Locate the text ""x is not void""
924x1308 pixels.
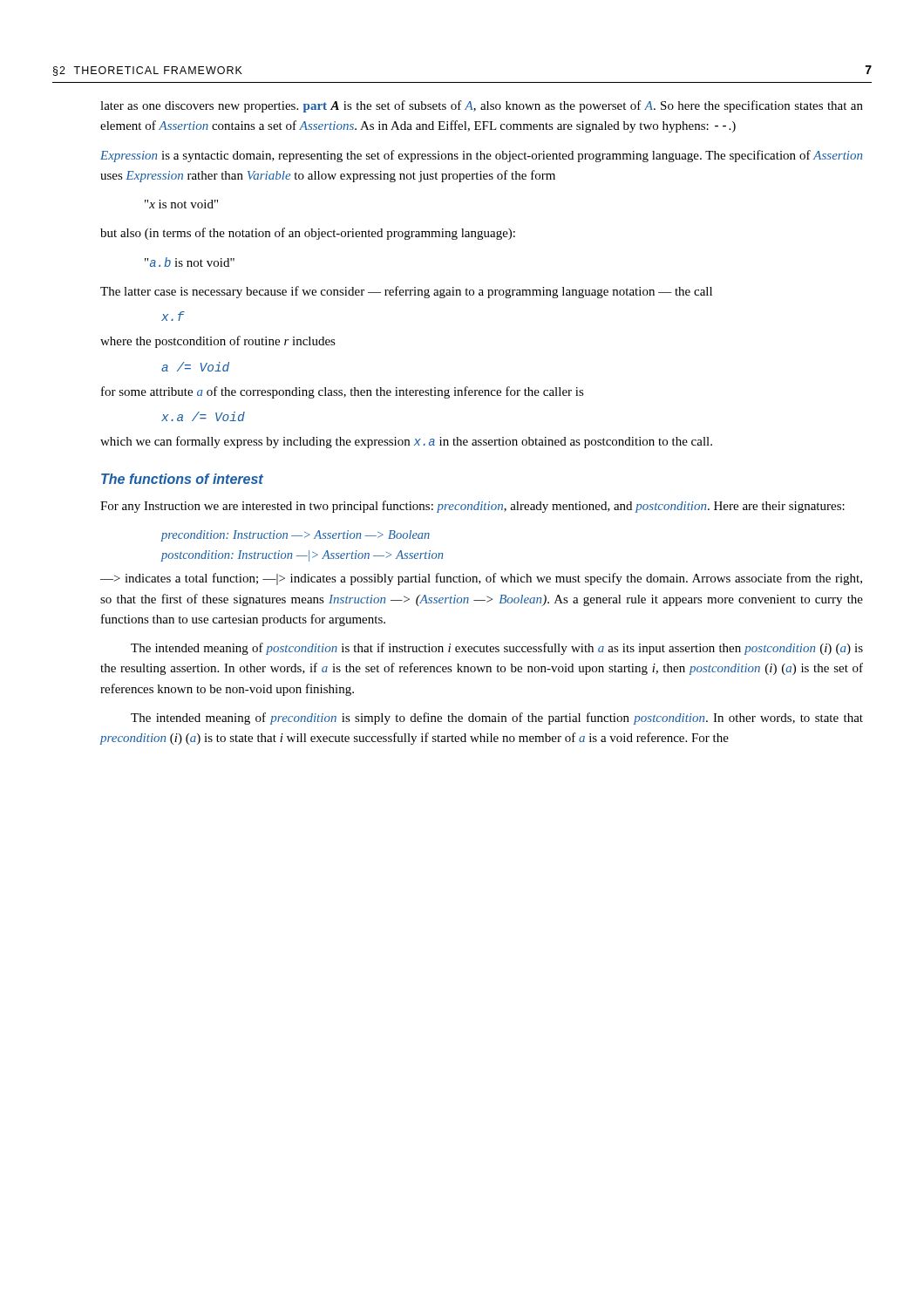coord(181,204)
